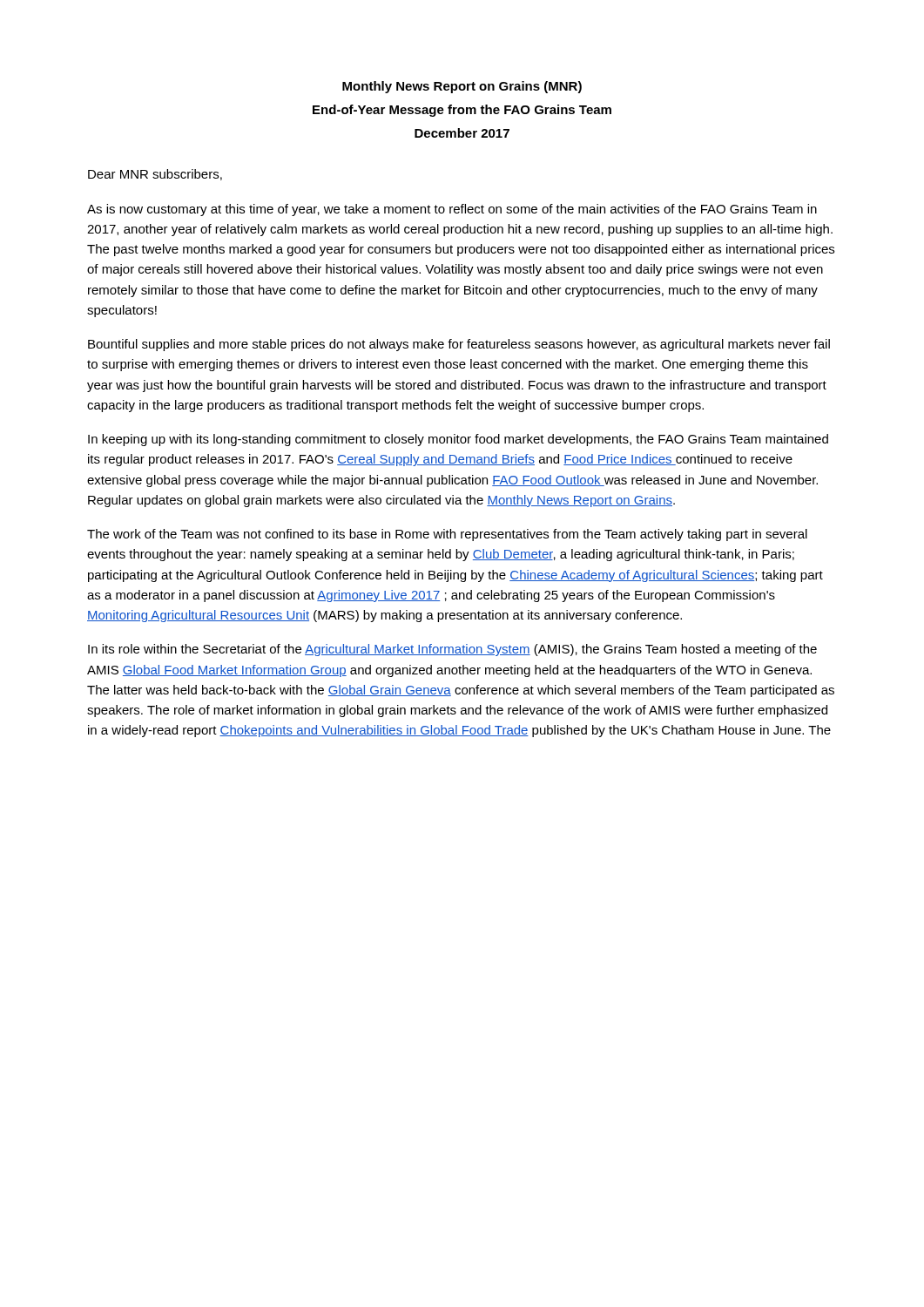Locate the title containing "December 2017"
Viewport: 924px width, 1307px height.
(462, 133)
